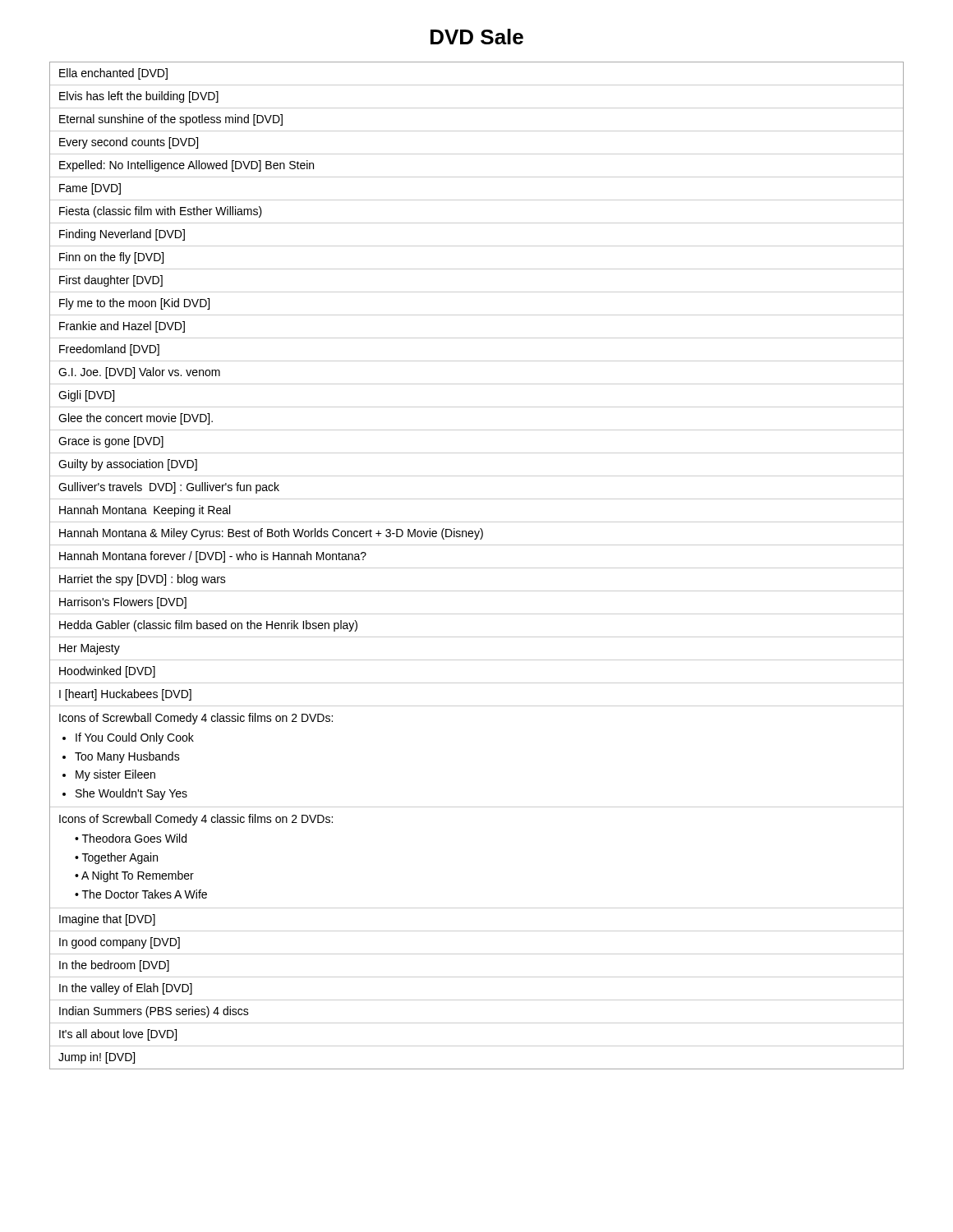Viewport: 953px width, 1232px height.
Task: Click where it says "In good company [DVD]"
Action: point(119,942)
